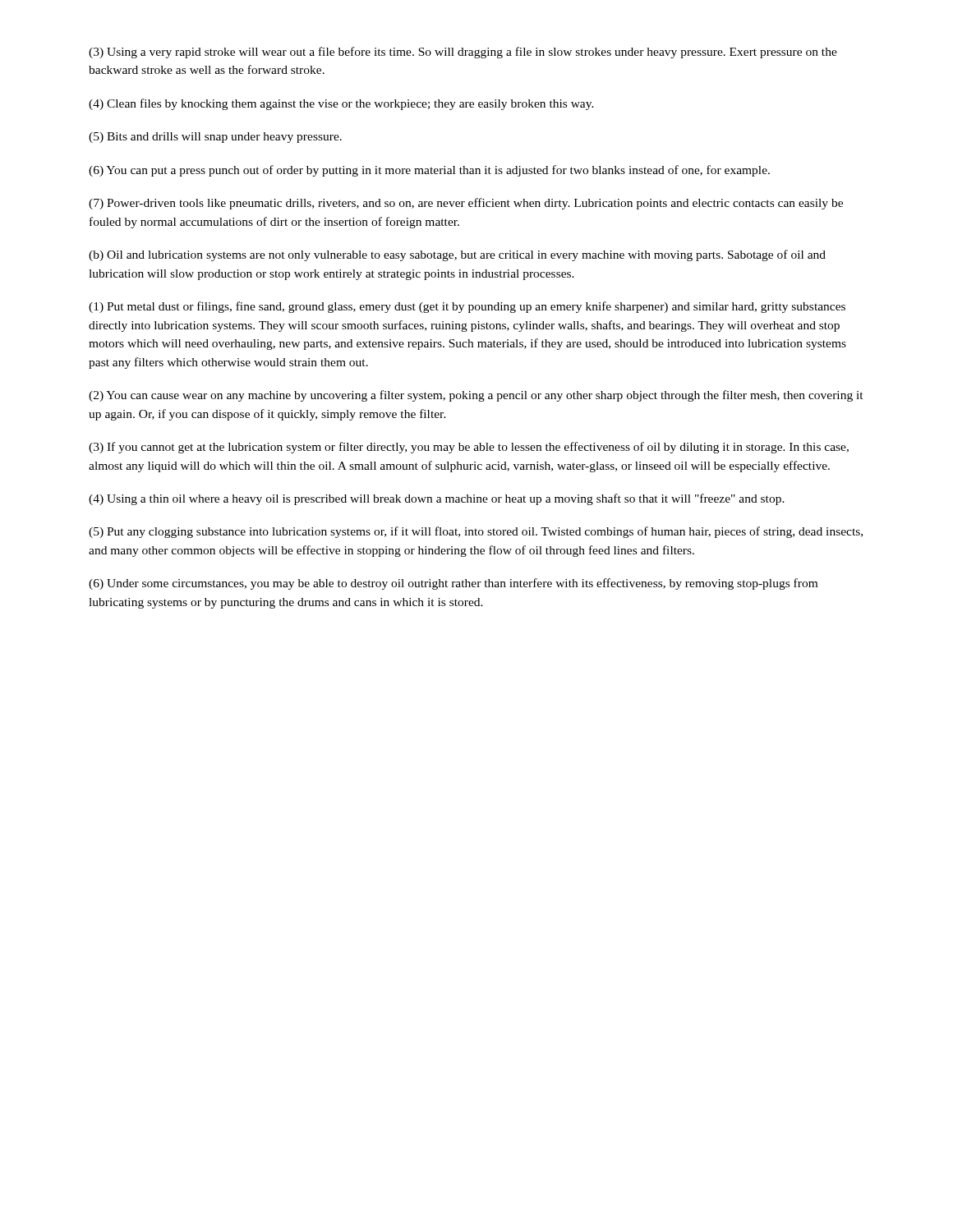The image size is (953, 1232).
Task: Navigate to the text starting "(b) Oil and"
Action: [457, 264]
